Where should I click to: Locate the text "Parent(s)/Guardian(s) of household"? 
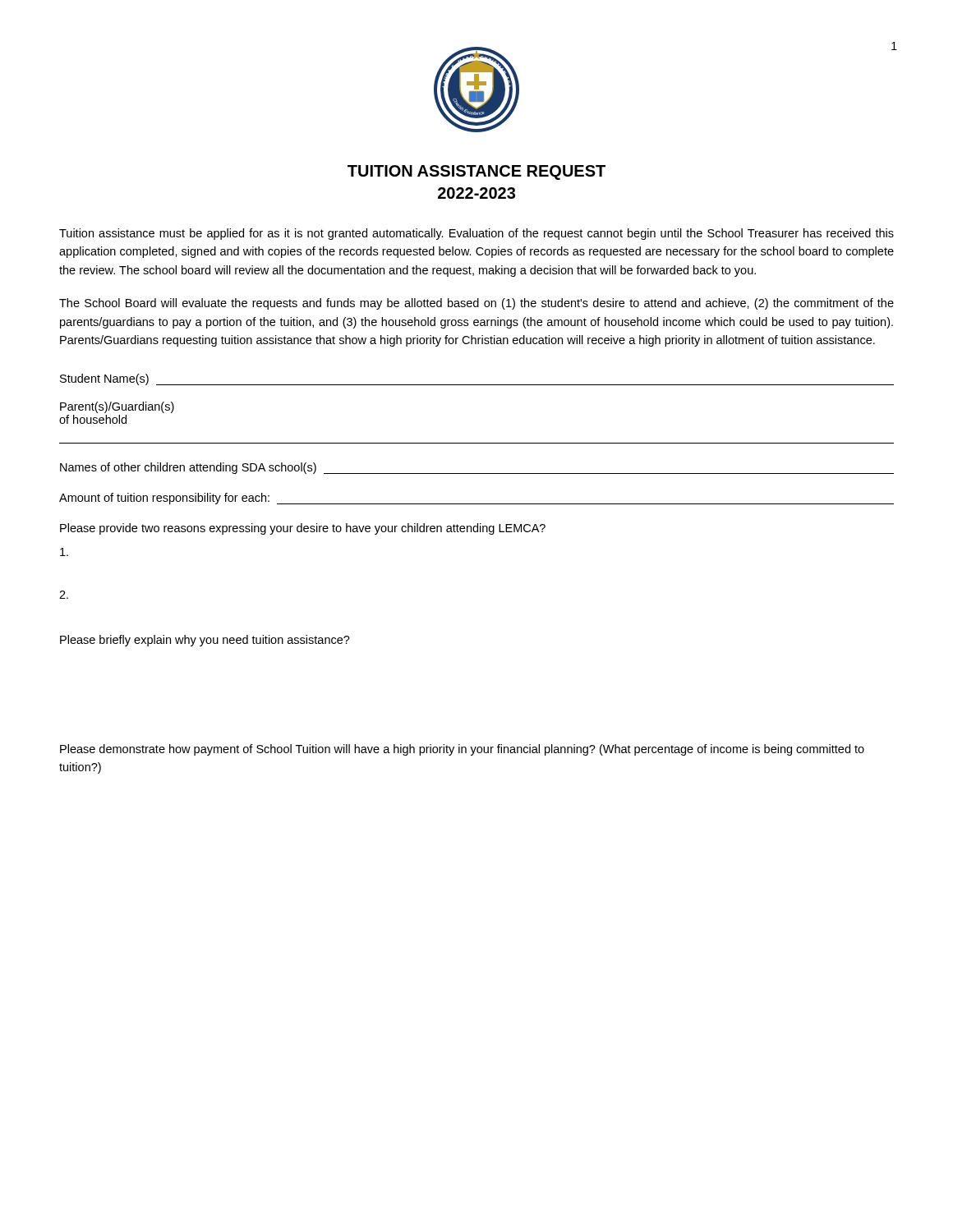click(117, 407)
